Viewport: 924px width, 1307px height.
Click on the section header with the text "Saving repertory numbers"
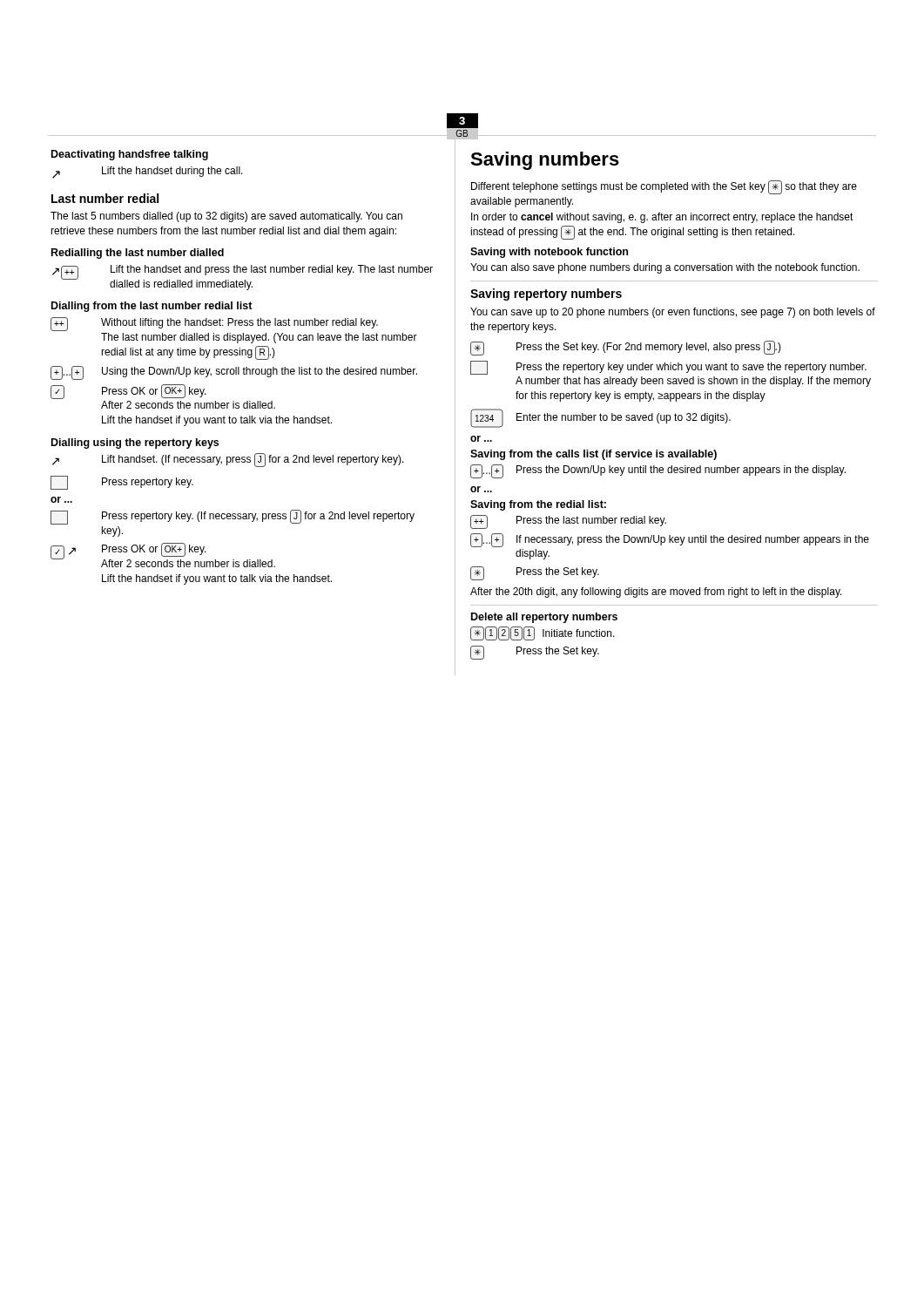pyautogui.click(x=546, y=294)
